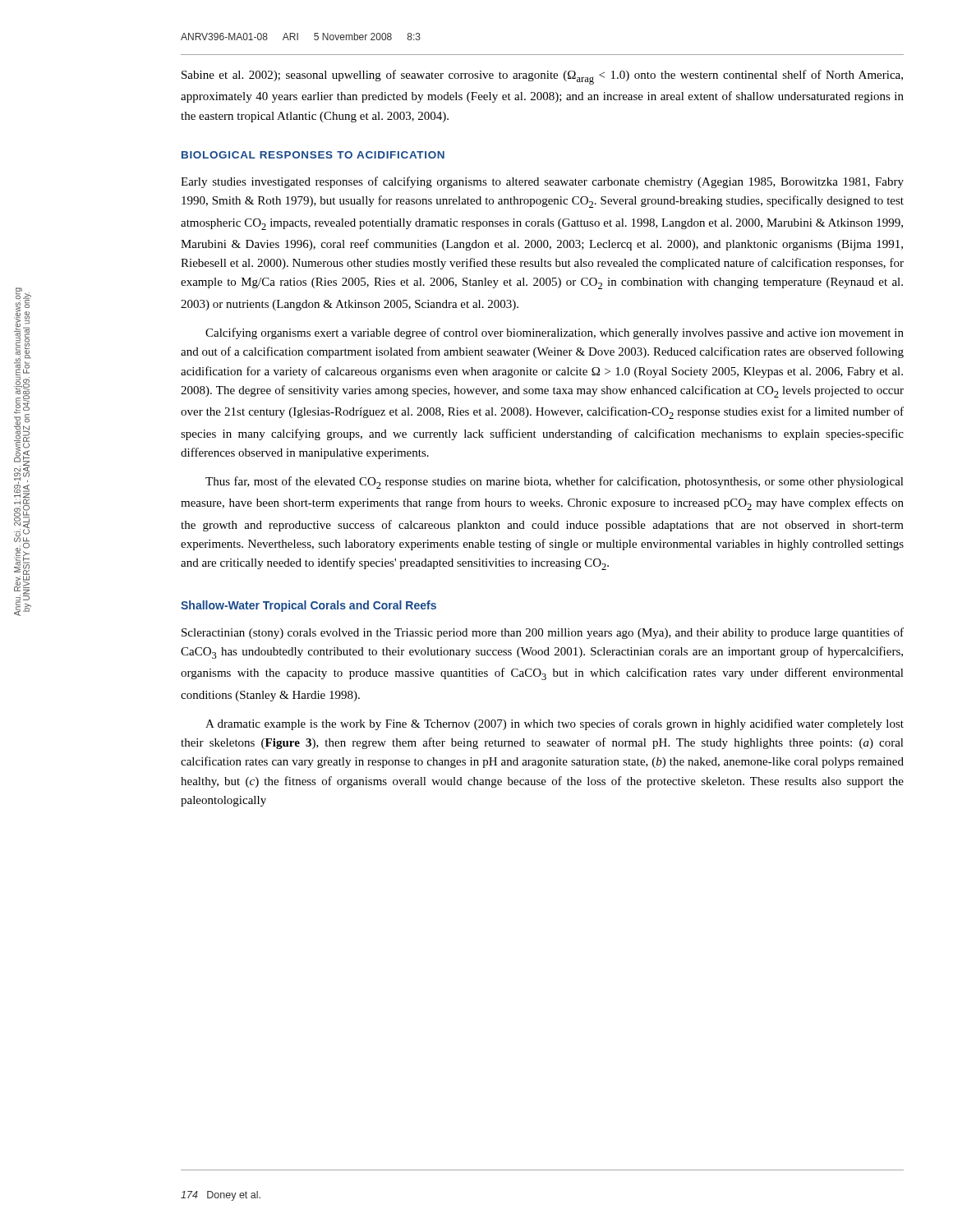Locate the text block starting "Sabine et al. 2002);"

click(542, 95)
